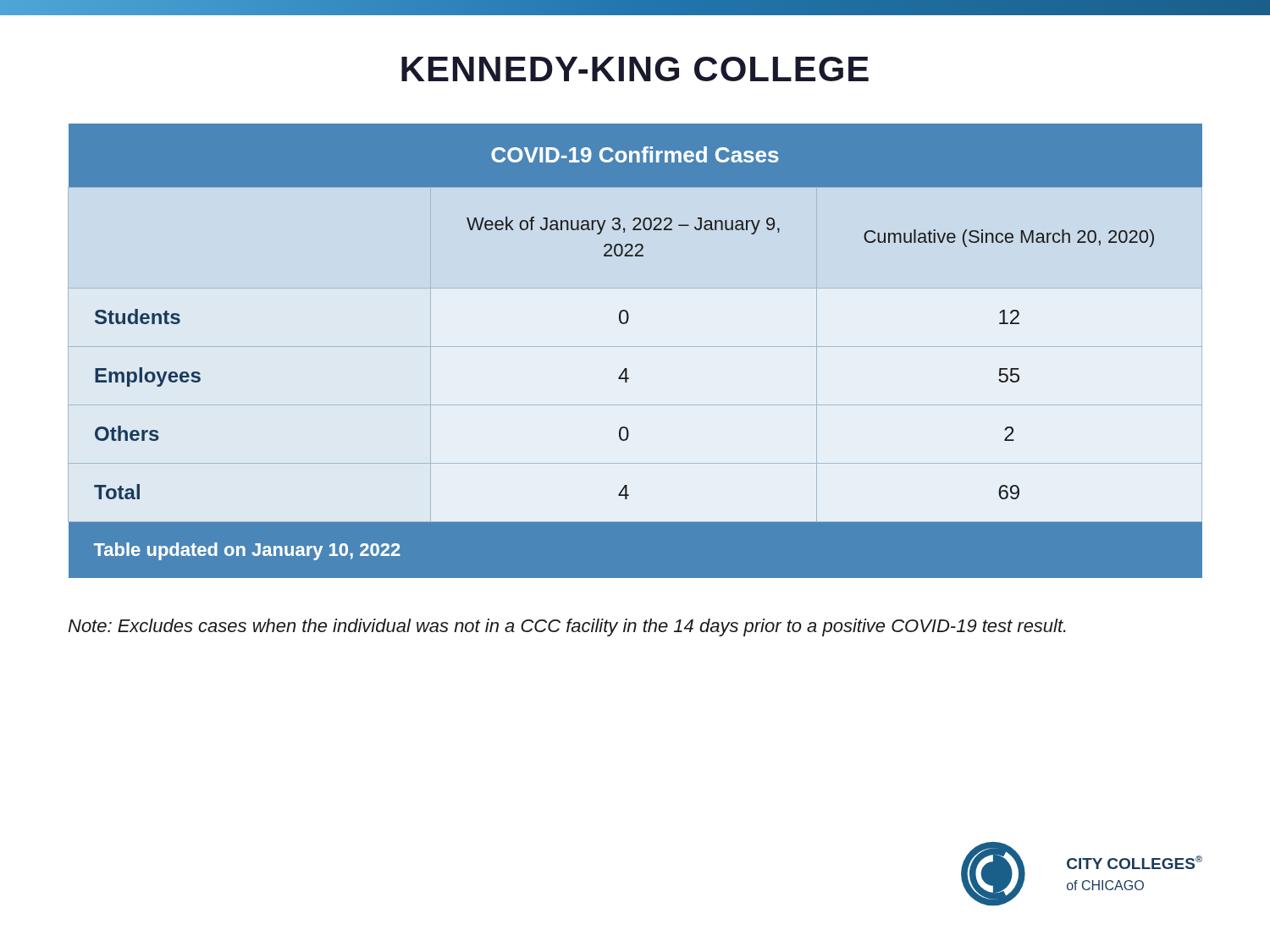Image resolution: width=1270 pixels, height=952 pixels.
Task: Click on the text starting "Note: Excludes cases when"
Action: coord(568,625)
